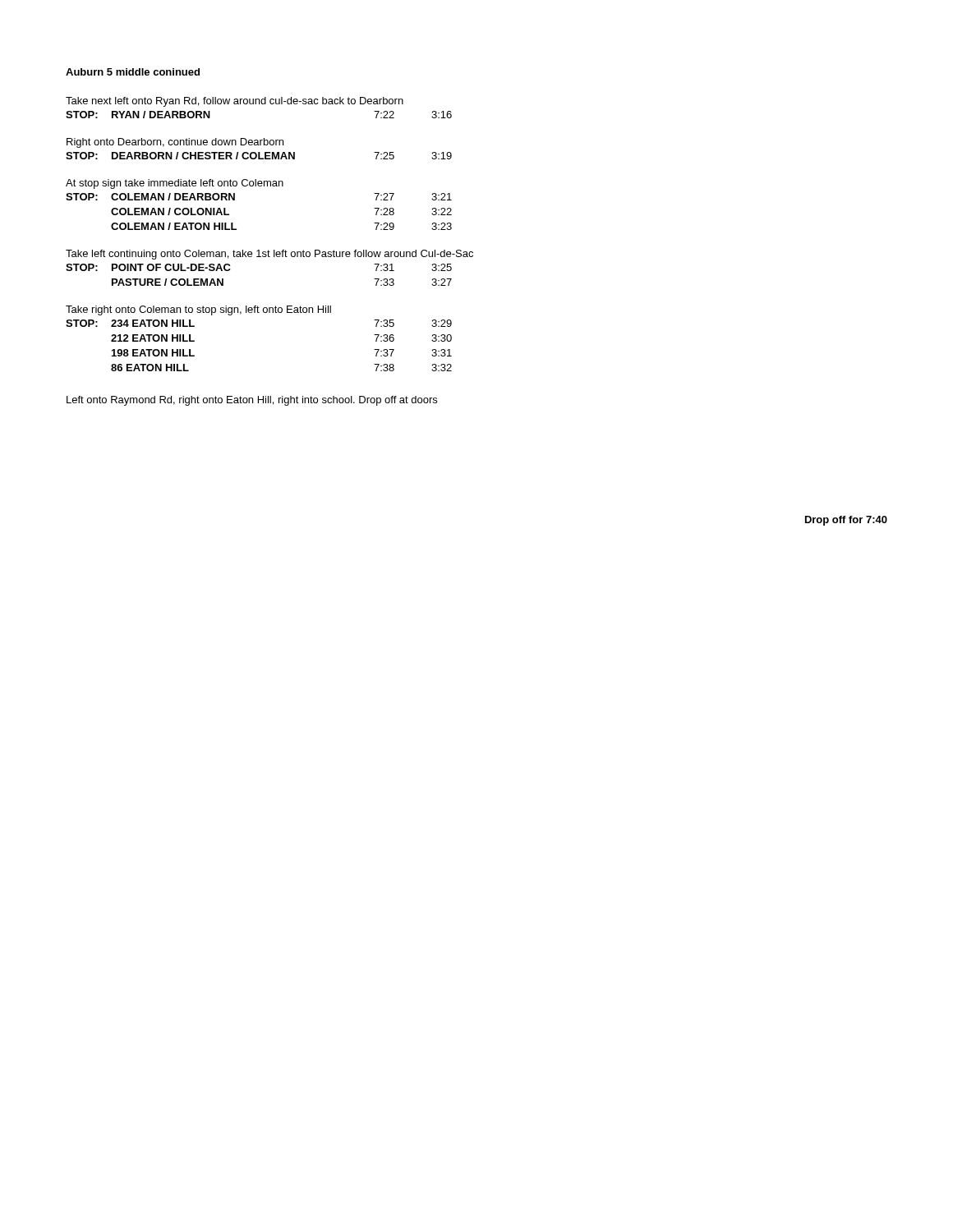Point to the region starting "86 EATON HILL"
This screenshot has width=953, height=1232.
(x=143, y=368)
